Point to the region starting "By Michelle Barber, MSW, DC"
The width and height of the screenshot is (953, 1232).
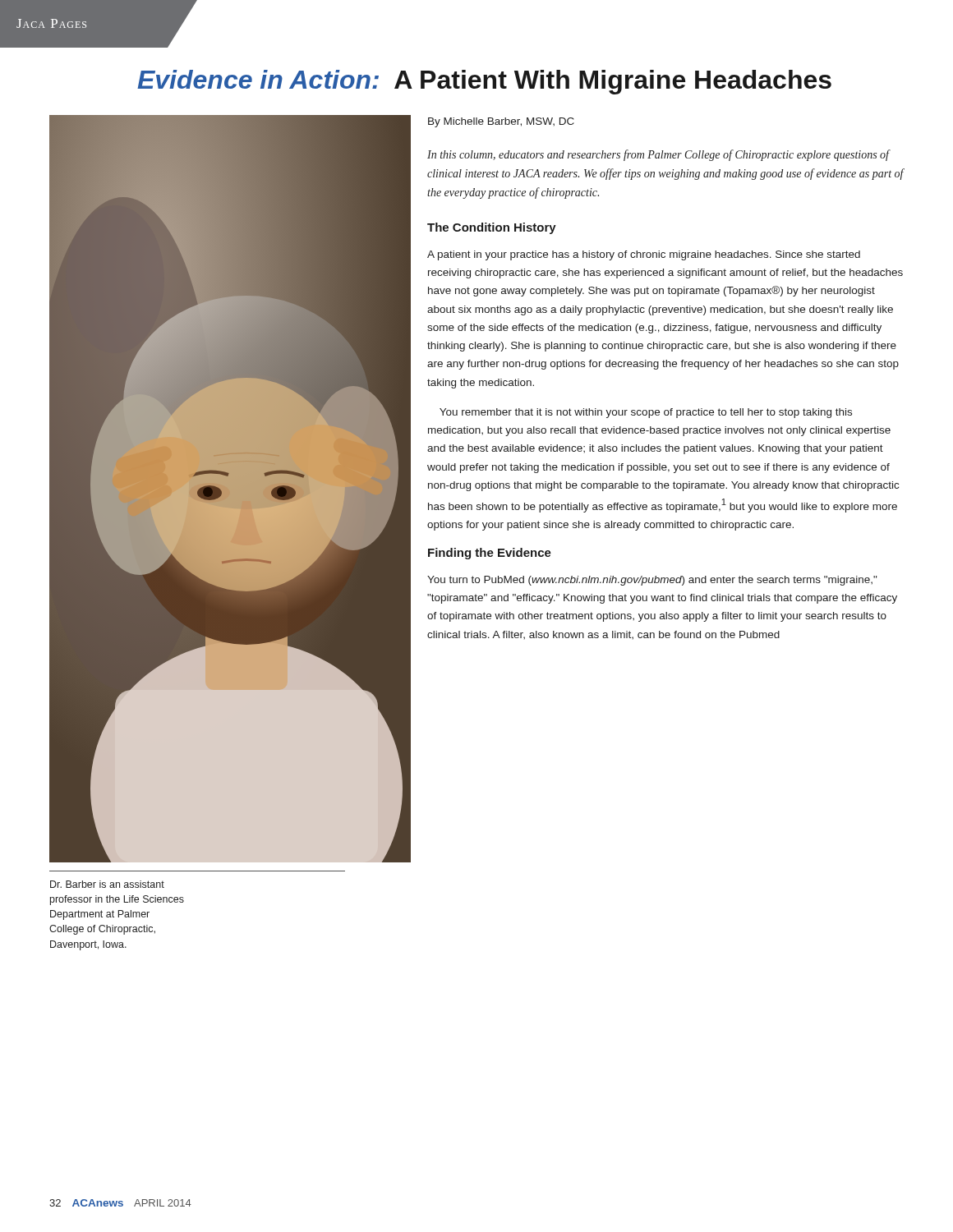[x=501, y=121]
